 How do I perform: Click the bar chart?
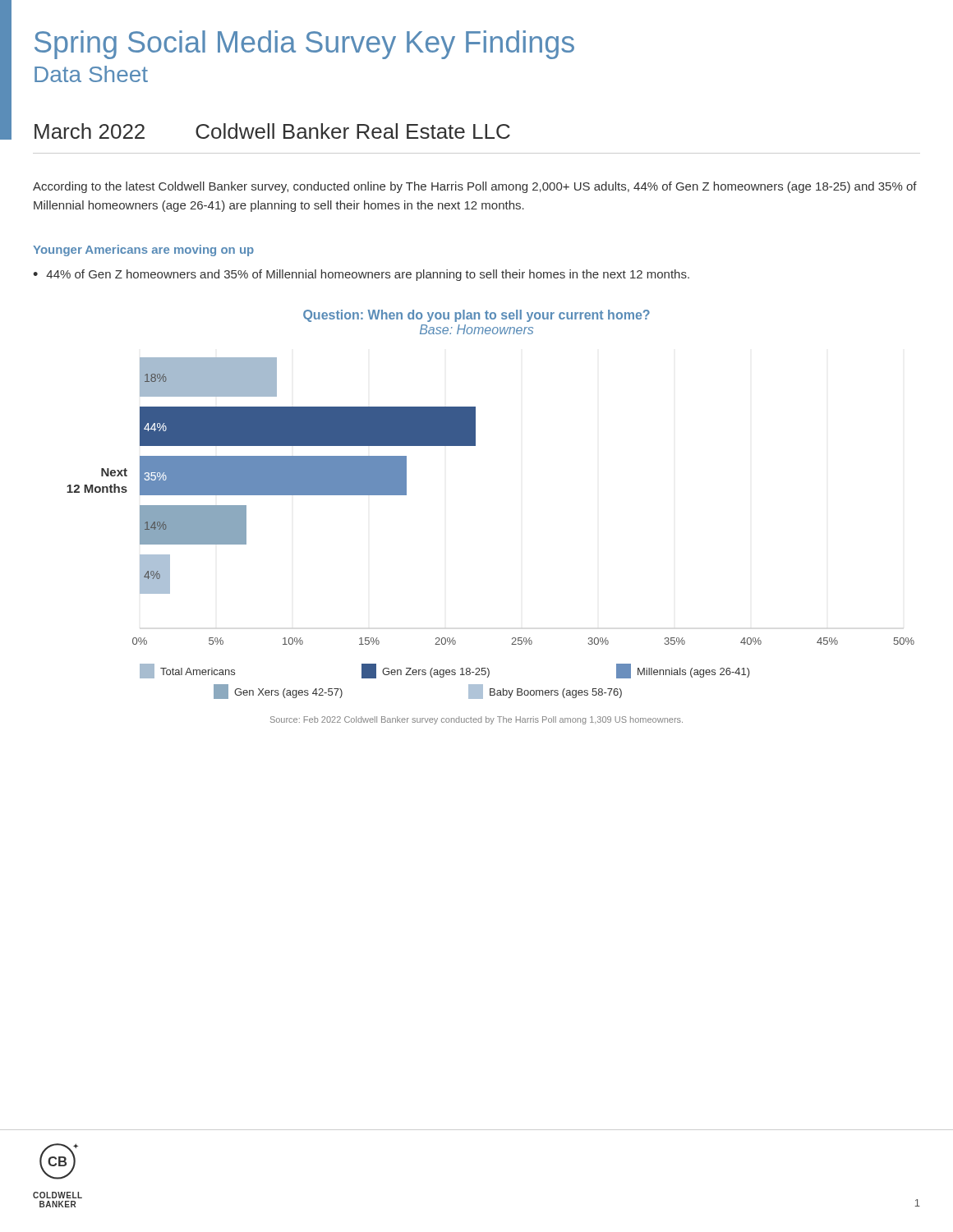pos(476,523)
